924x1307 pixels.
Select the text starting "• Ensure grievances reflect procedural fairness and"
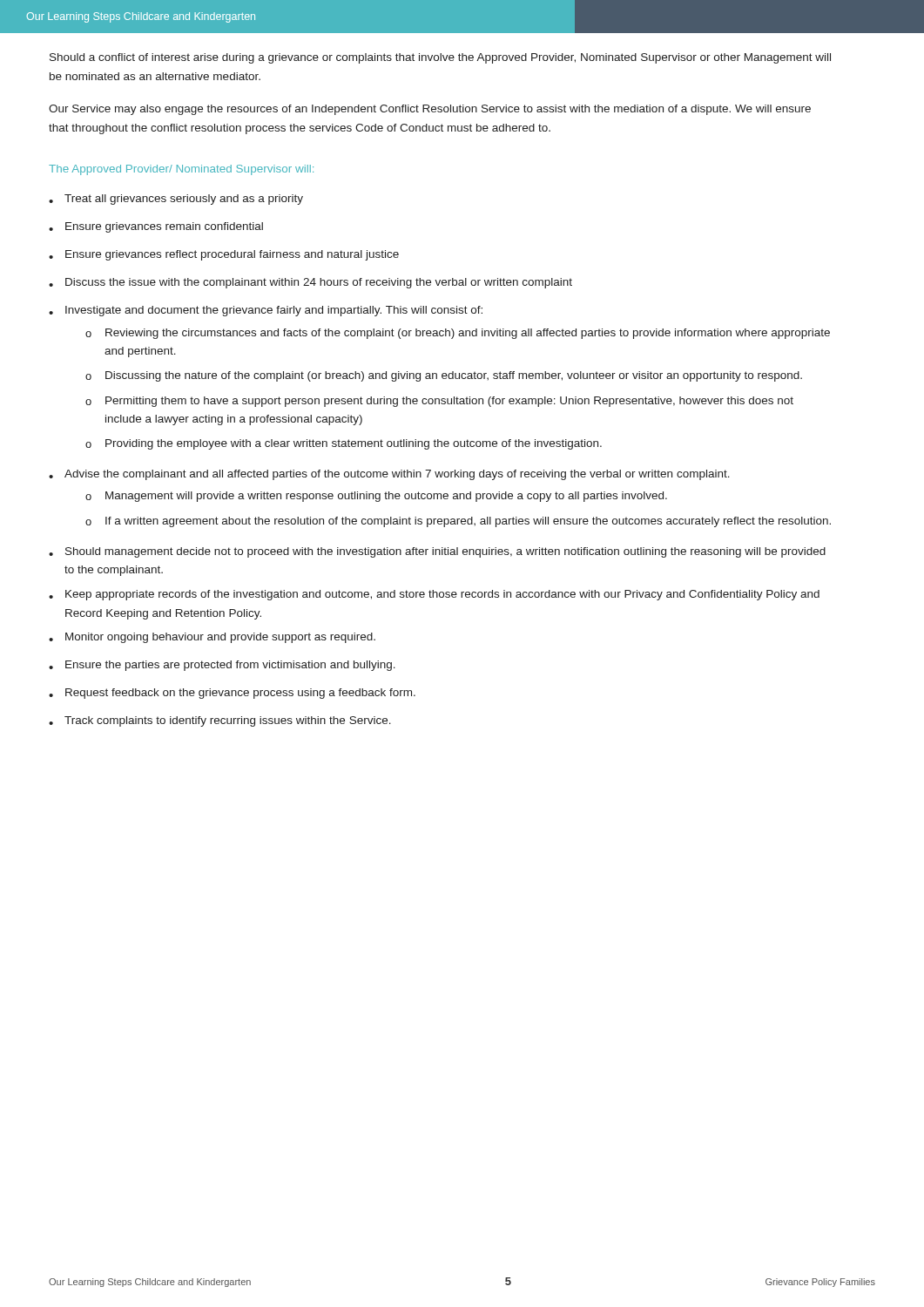click(x=224, y=255)
